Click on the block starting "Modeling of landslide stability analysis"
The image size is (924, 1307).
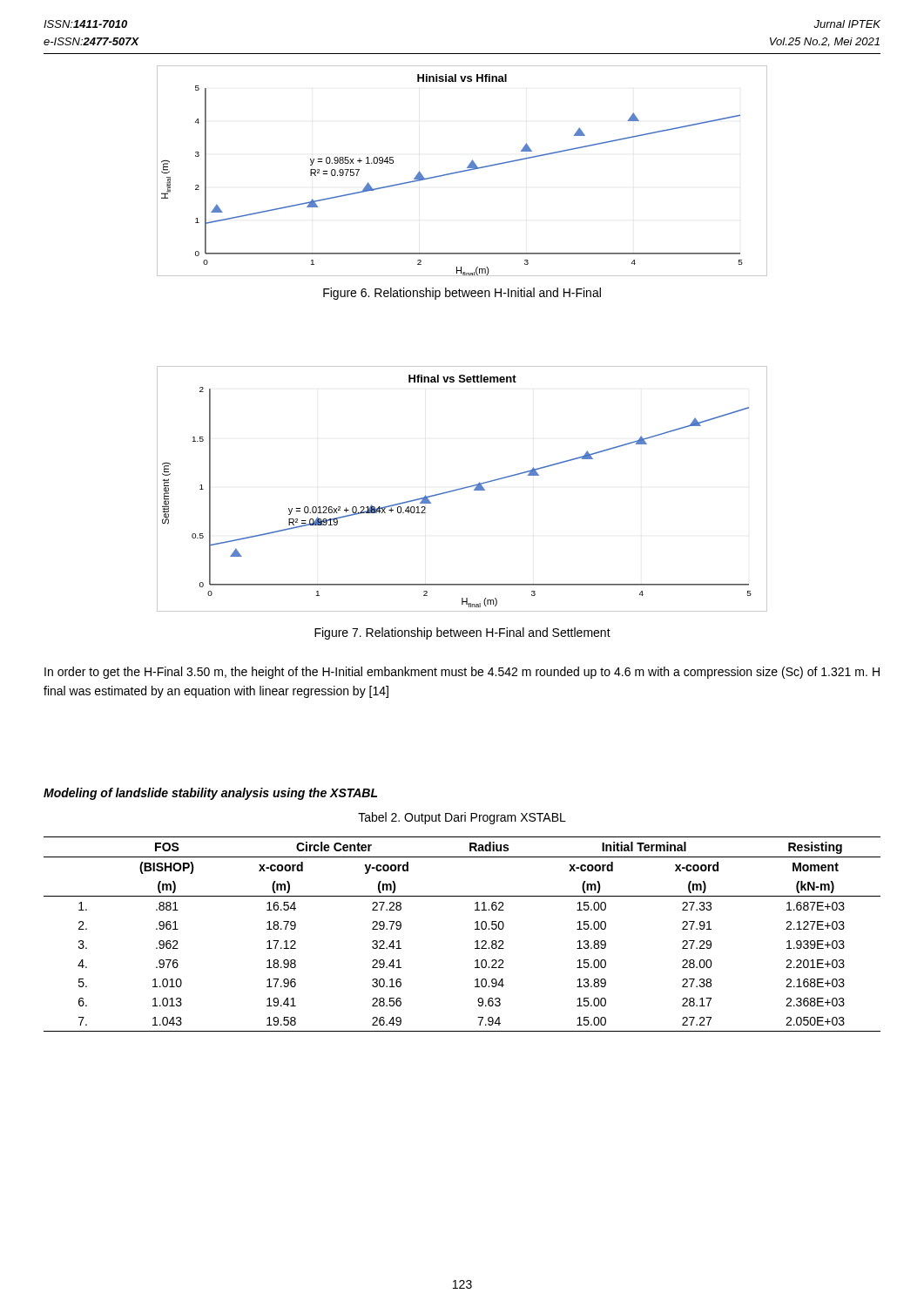coord(211,793)
